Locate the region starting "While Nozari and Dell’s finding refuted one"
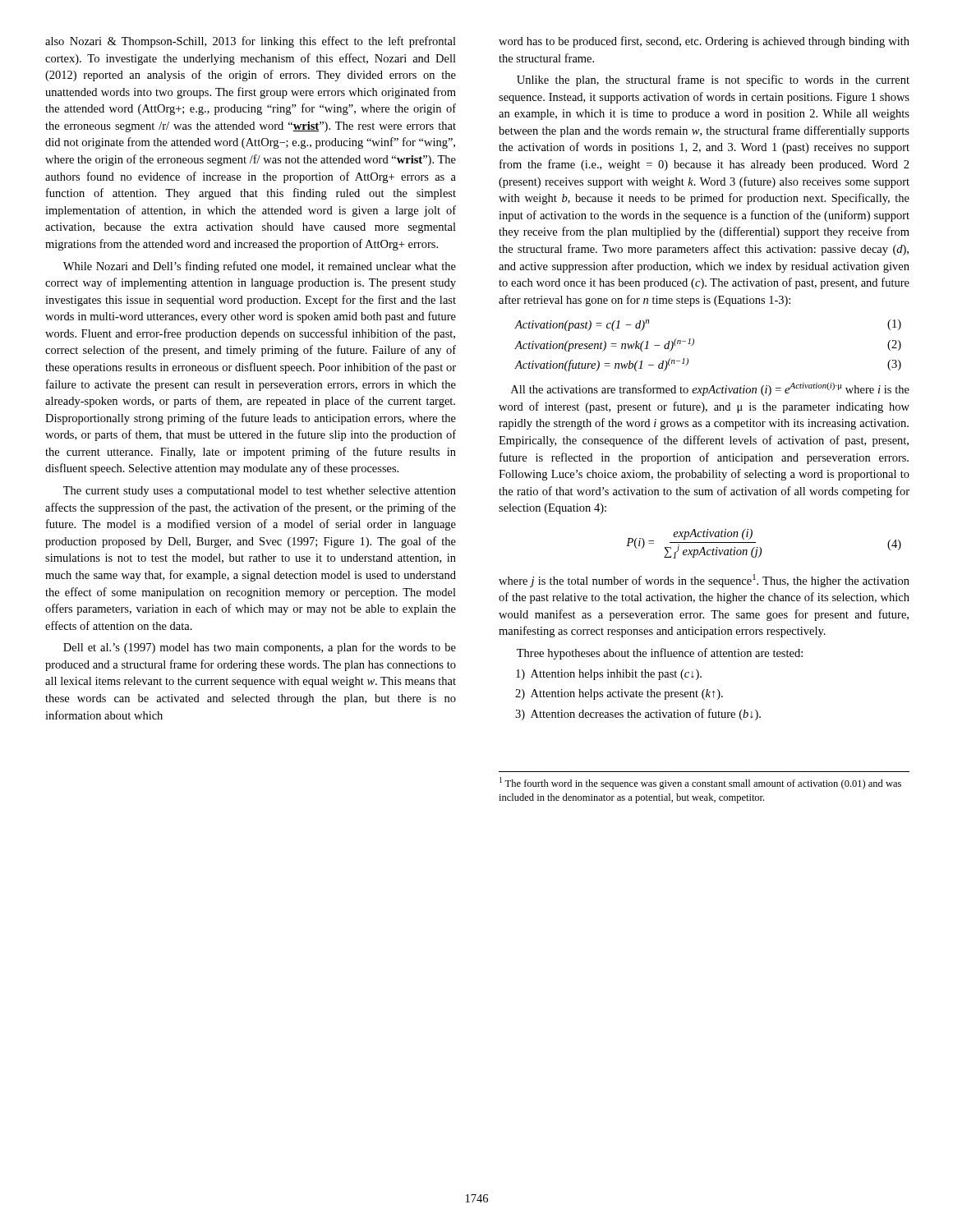Image resolution: width=953 pixels, height=1232 pixels. [251, 367]
